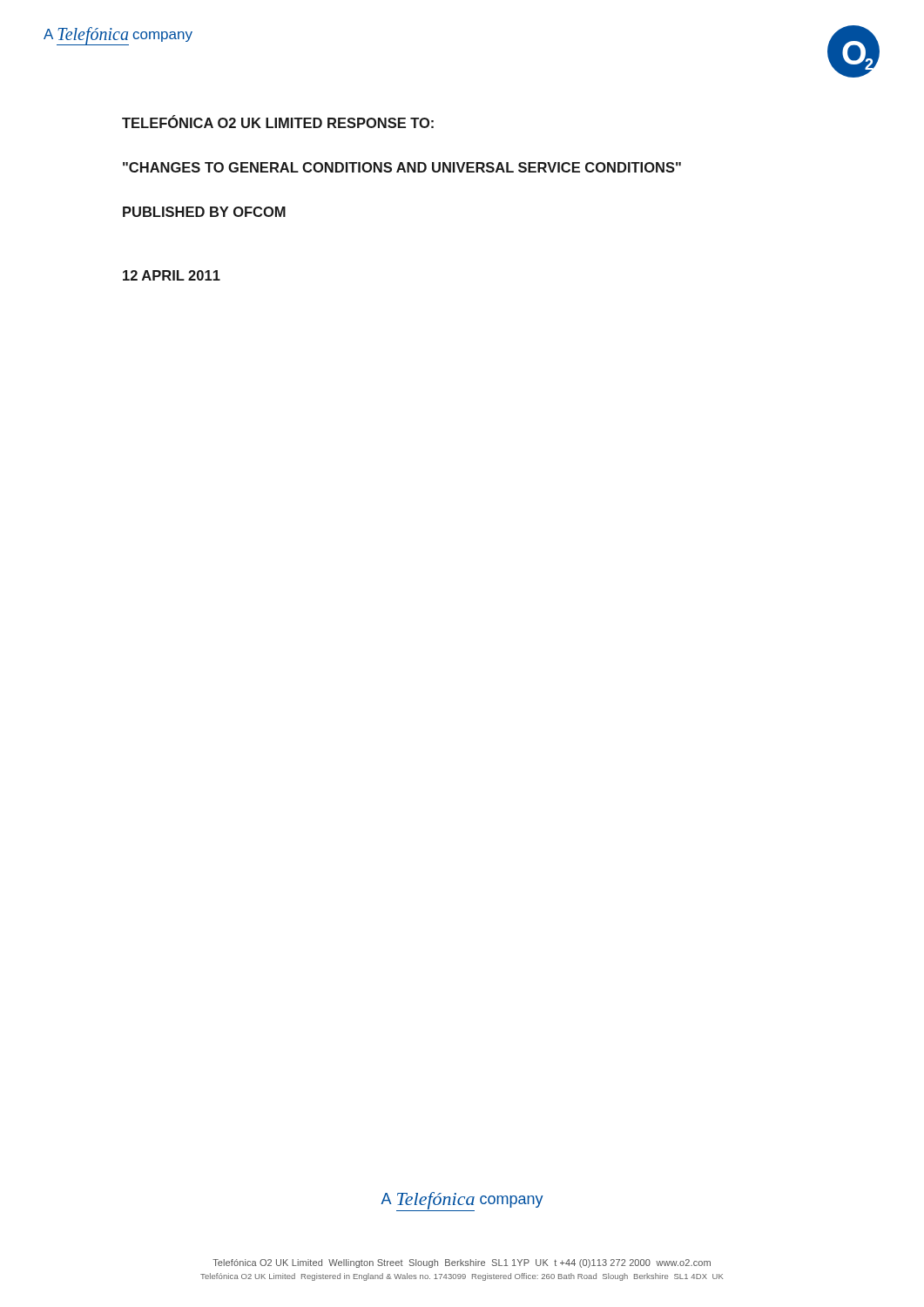Find the title containing "PUBLISHED BY OFCOM"
The image size is (924, 1307).
coord(204,212)
